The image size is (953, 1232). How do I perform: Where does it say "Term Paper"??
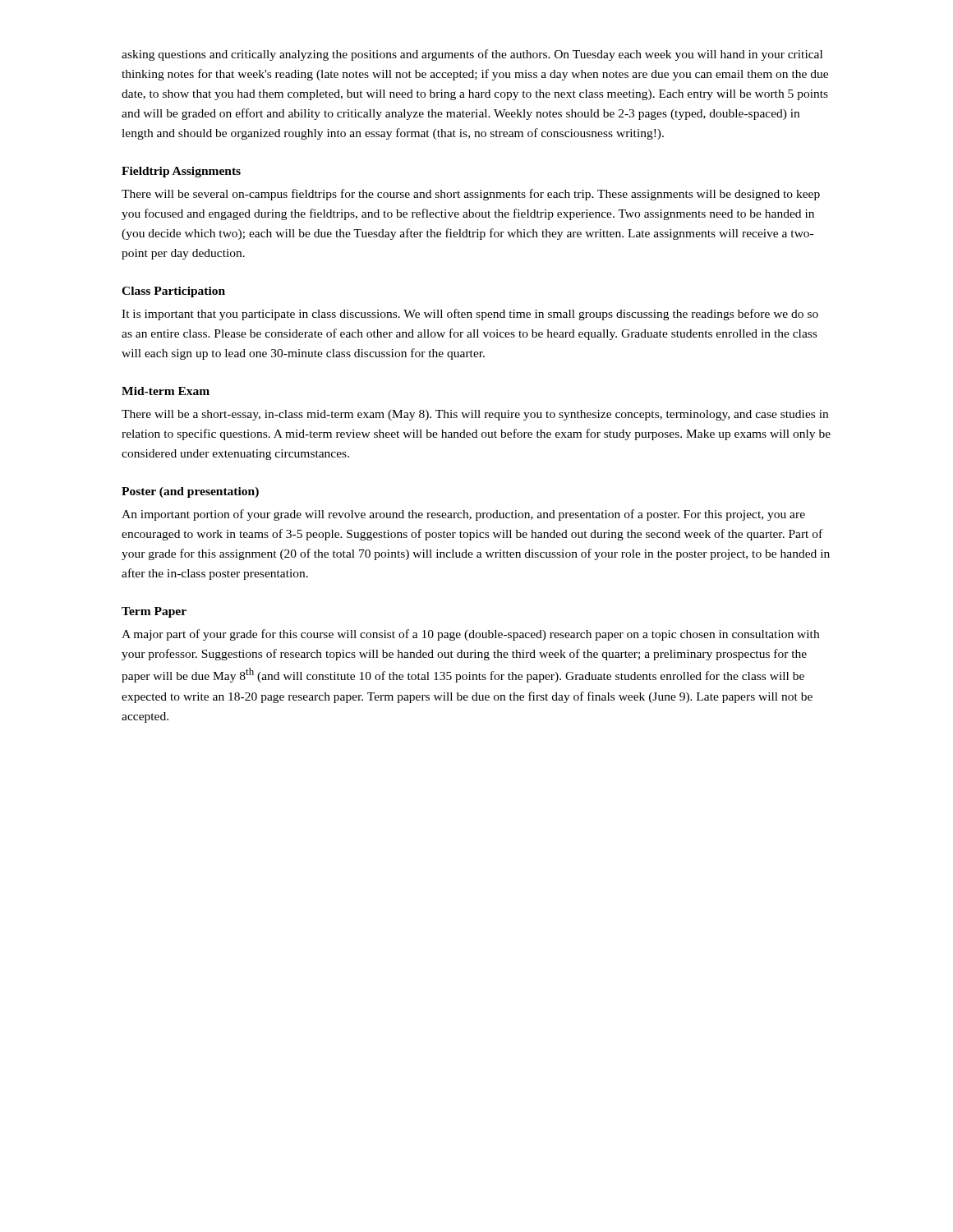pos(154,611)
